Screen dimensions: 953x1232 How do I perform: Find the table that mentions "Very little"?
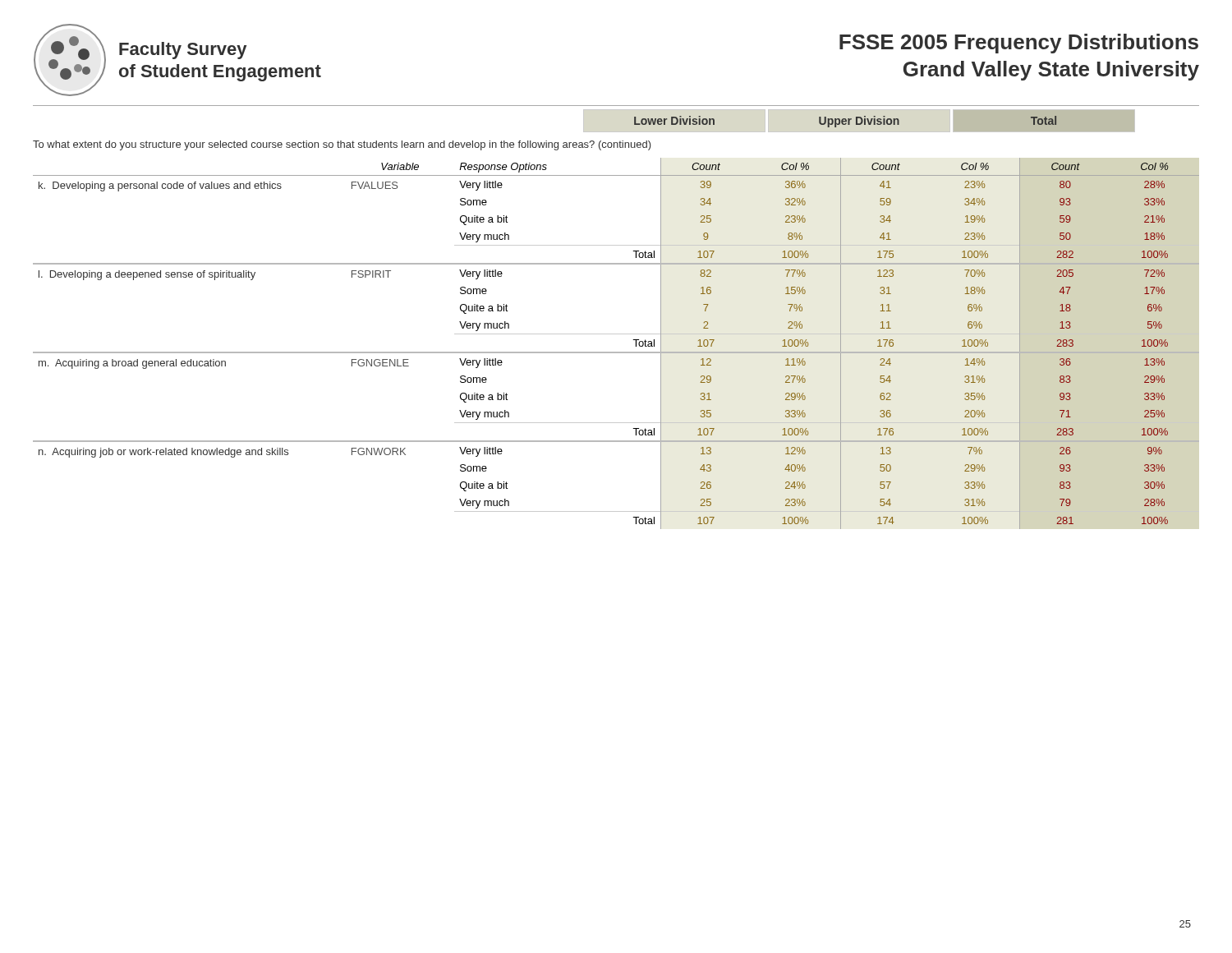point(616,343)
